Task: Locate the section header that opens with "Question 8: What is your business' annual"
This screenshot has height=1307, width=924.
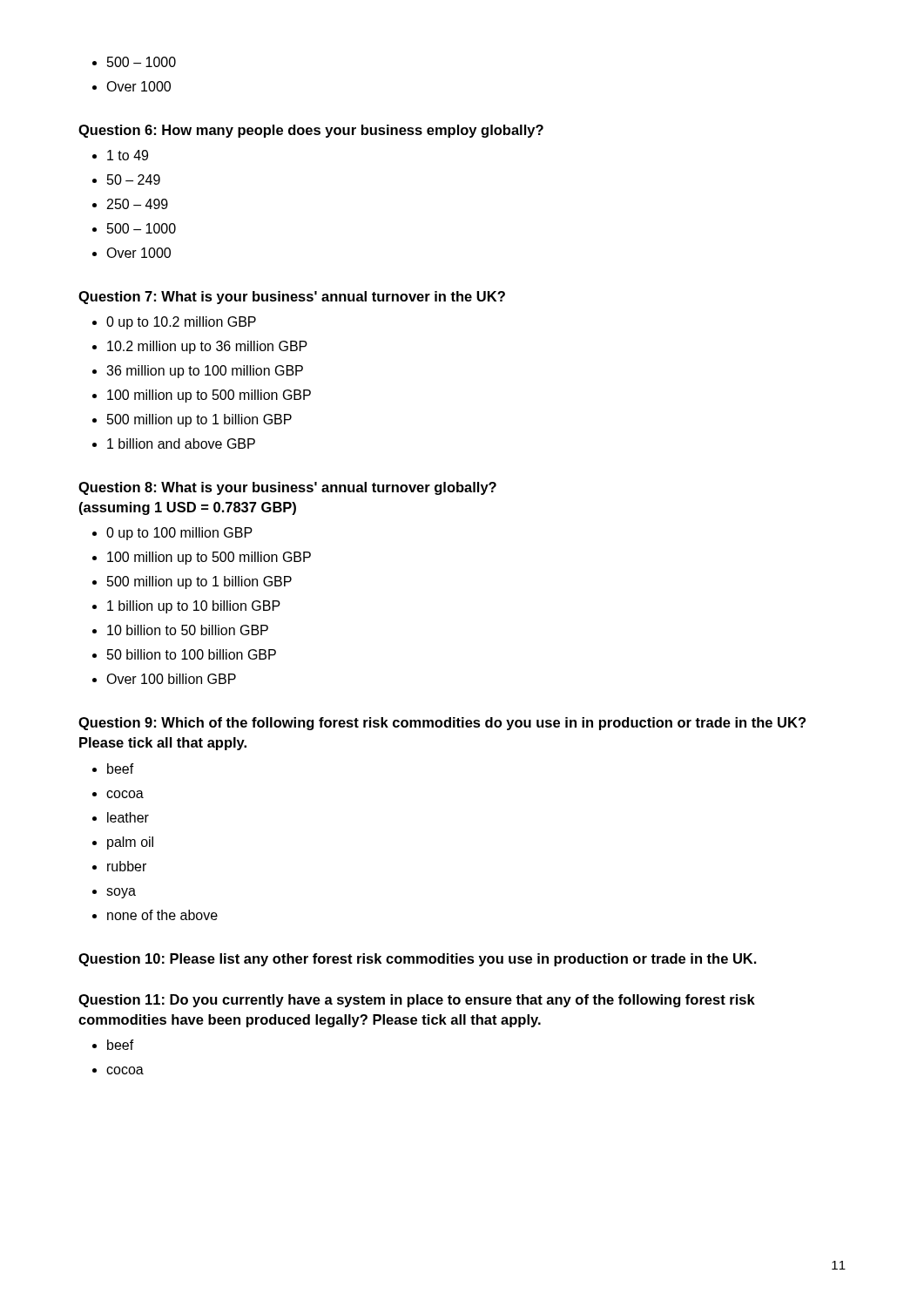Action: 288,497
